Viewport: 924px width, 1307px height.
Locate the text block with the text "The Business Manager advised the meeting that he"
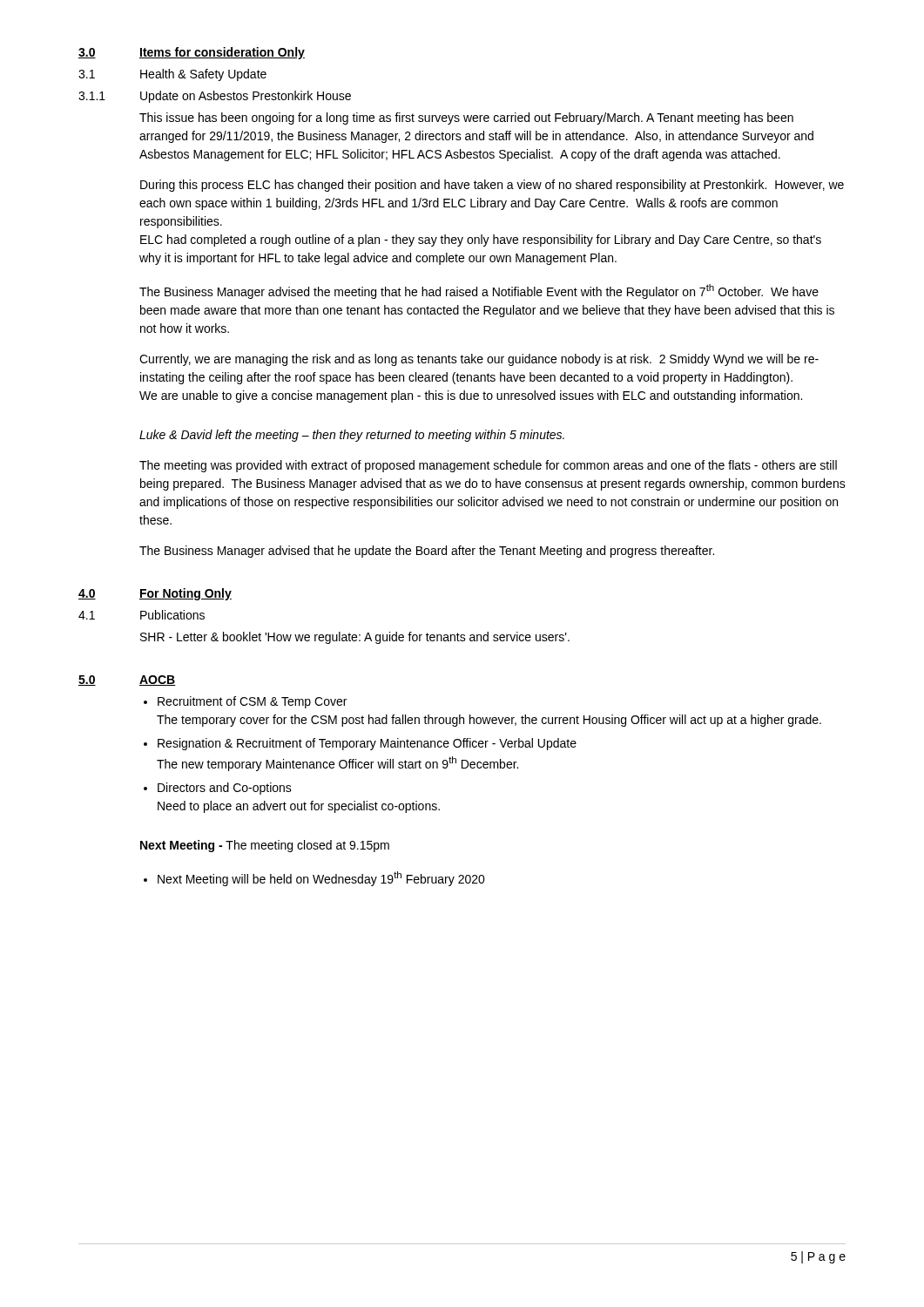[492, 309]
